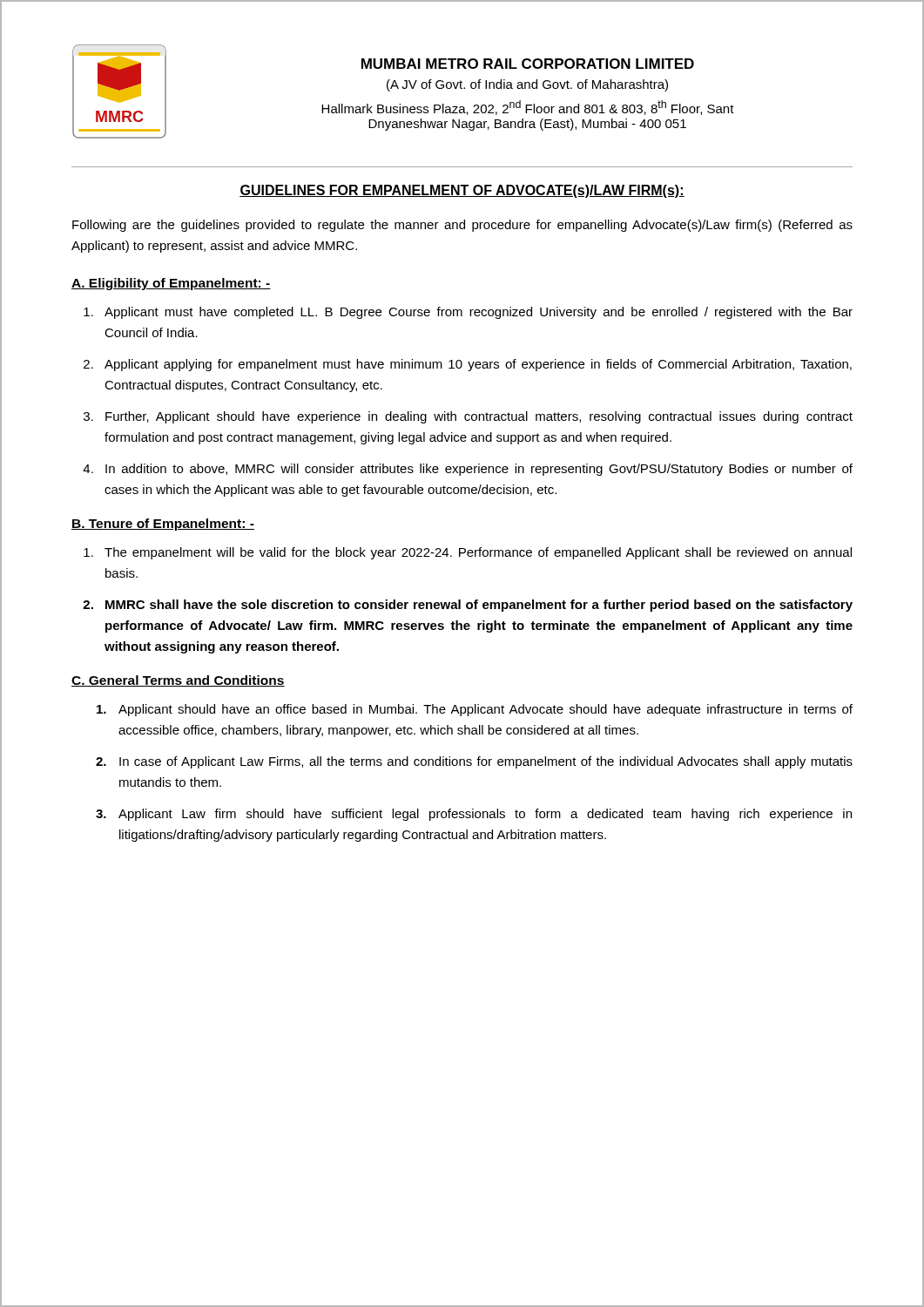924x1307 pixels.
Task: Find the list item with the text "MMRC shall have the sole discretion to"
Action: pyautogui.click(x=479, y=625)
